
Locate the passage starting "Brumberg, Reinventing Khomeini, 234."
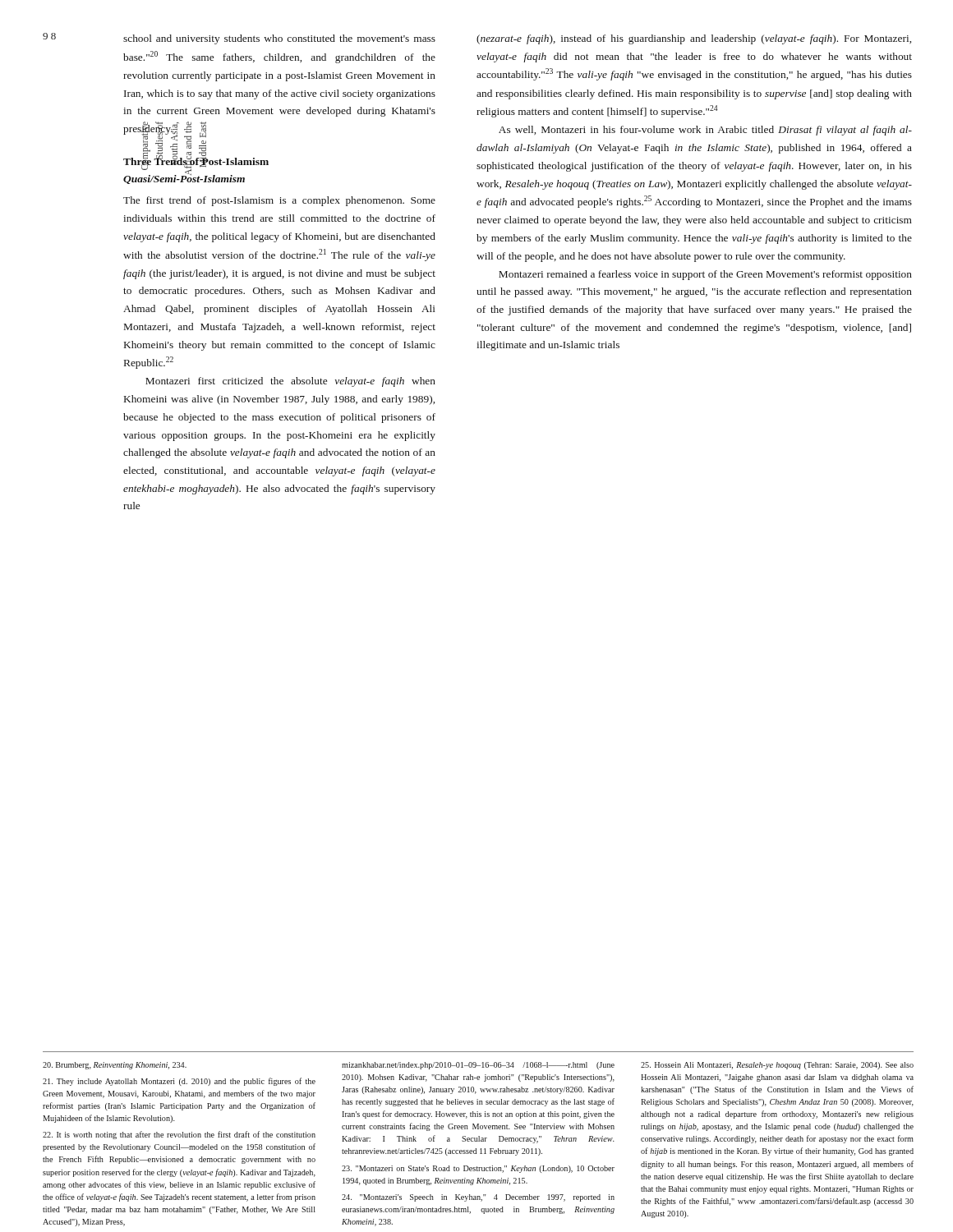click(115, 1065)
